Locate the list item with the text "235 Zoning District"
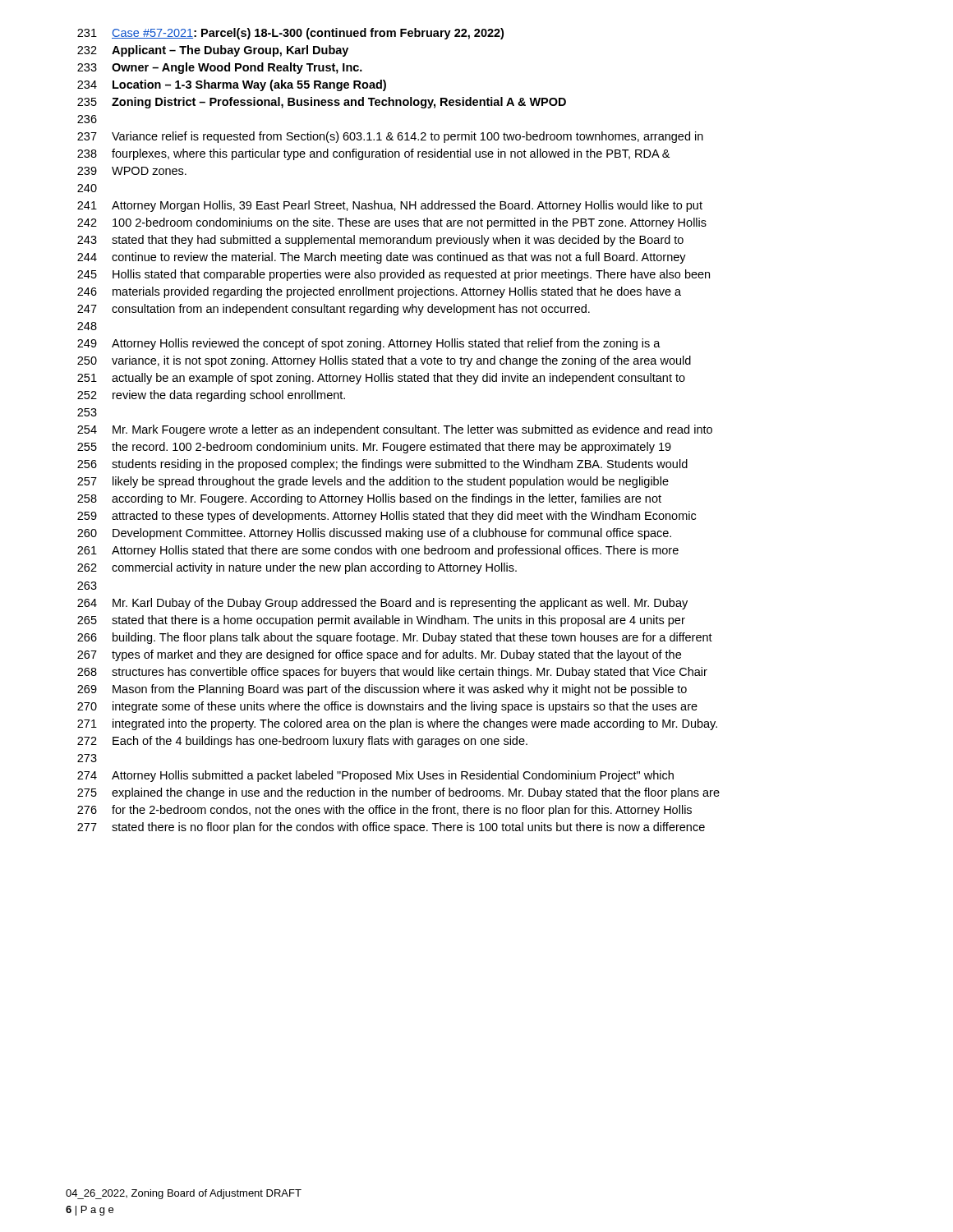Viewport: 953px width, 1232px height. (x=476, y=102)
